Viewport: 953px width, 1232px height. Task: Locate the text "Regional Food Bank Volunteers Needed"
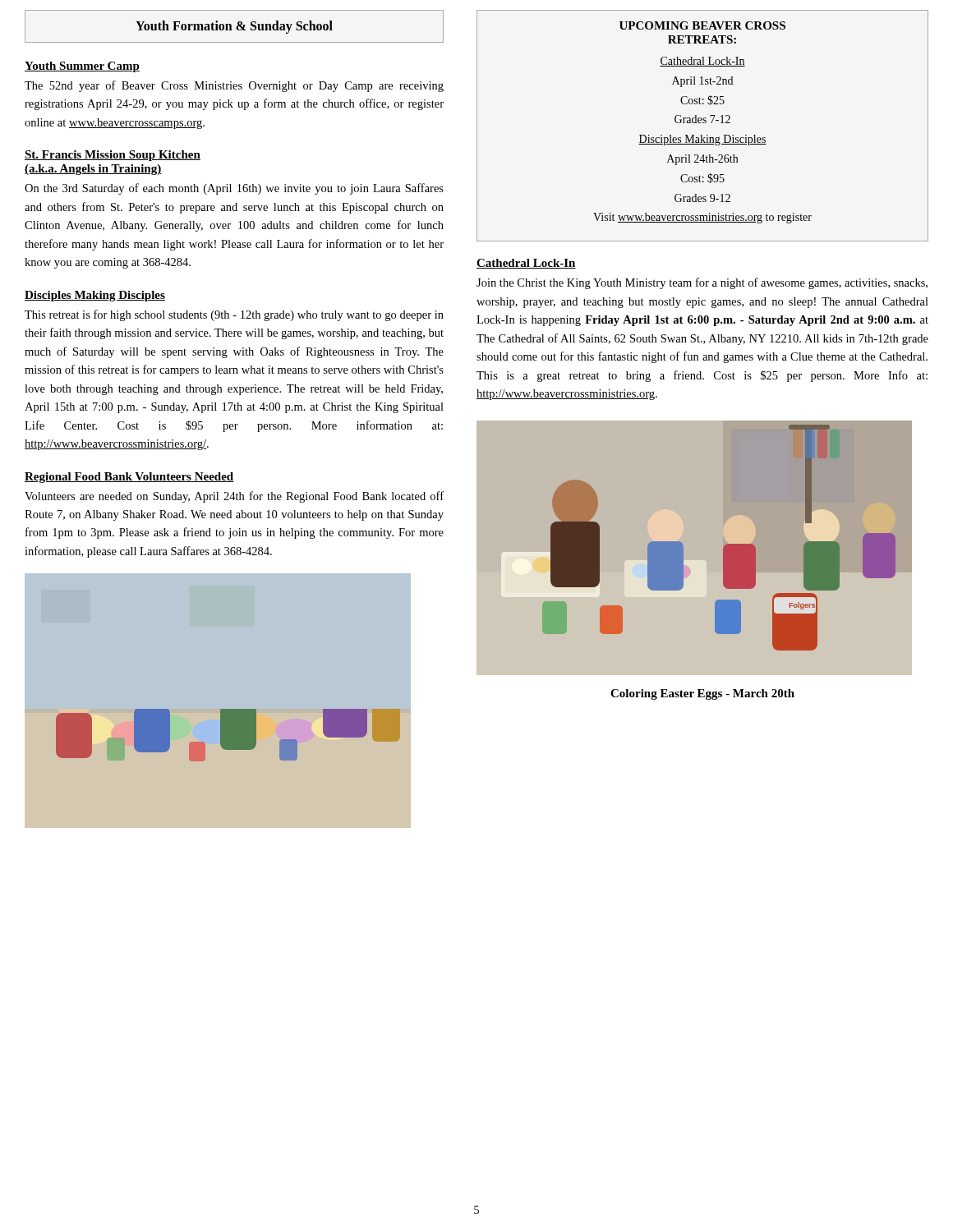tap(129, 476)
